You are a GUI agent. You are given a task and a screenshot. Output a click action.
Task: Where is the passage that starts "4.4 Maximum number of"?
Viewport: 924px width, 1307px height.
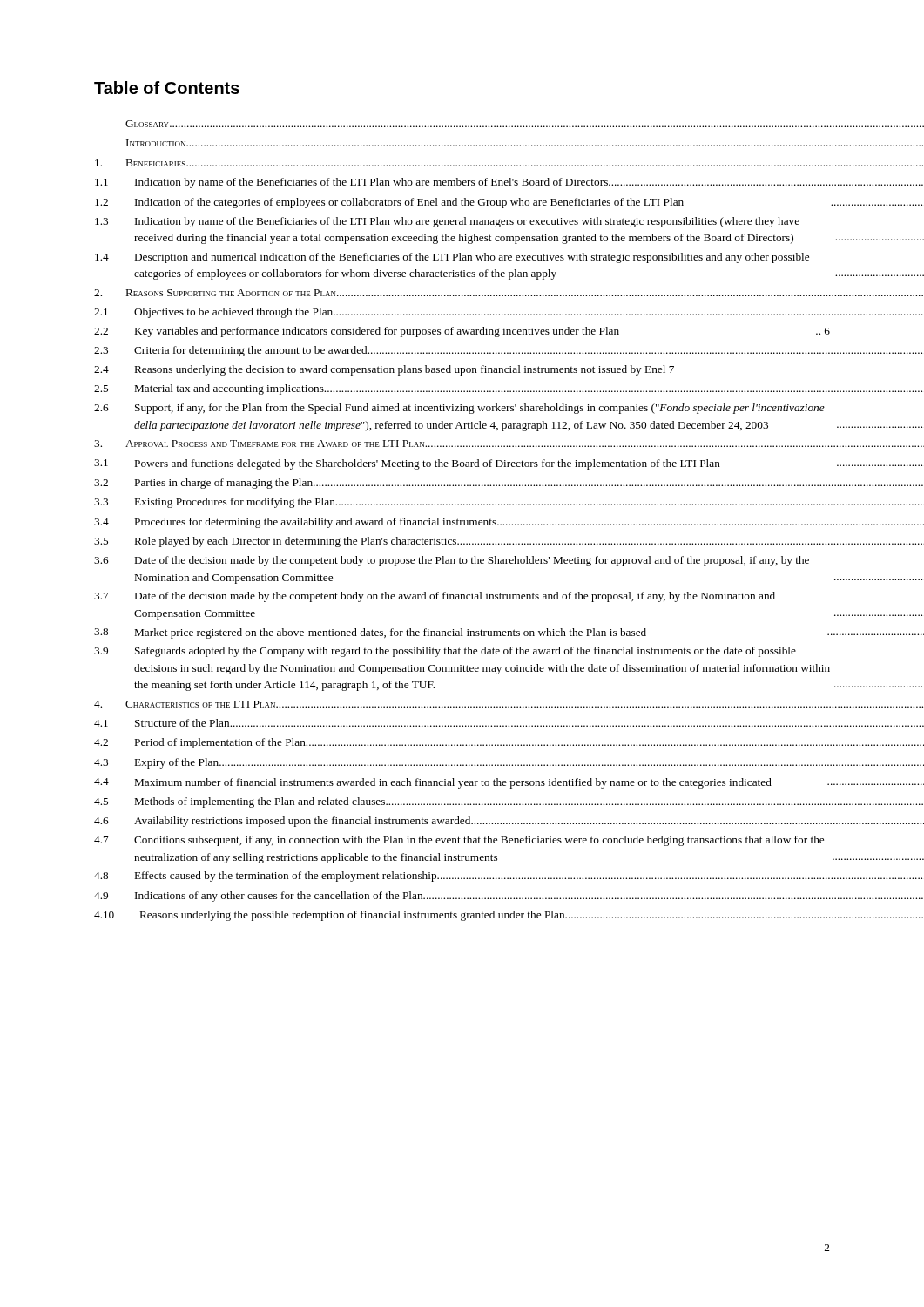462,782
